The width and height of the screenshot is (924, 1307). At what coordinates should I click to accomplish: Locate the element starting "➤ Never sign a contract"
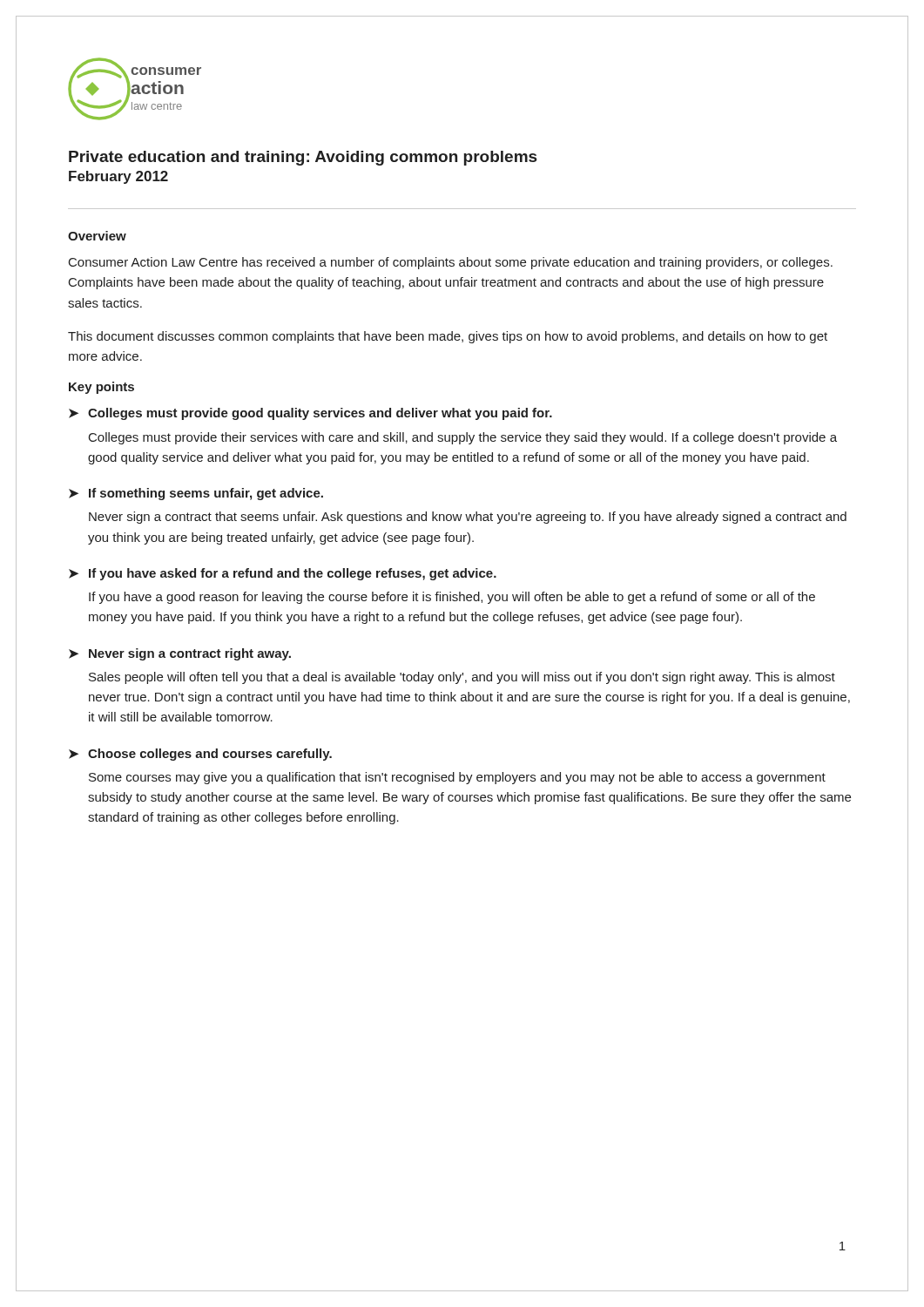click(462, 685)
